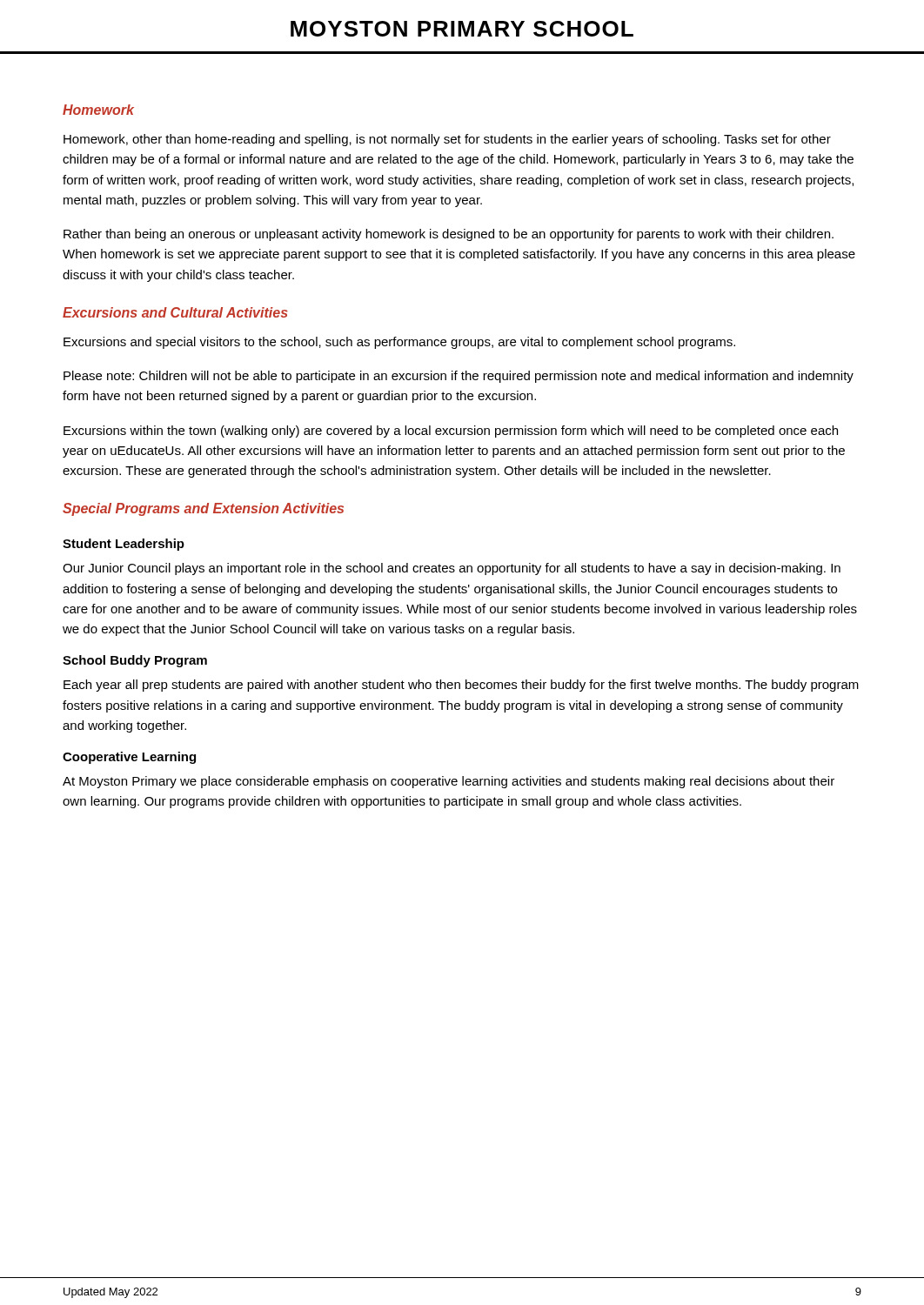Image resolution: width=924 pixels, height=1305 pixels.
Task: Locate the region starting "Cooperative Learning"
Action: [x=130, y=756]
